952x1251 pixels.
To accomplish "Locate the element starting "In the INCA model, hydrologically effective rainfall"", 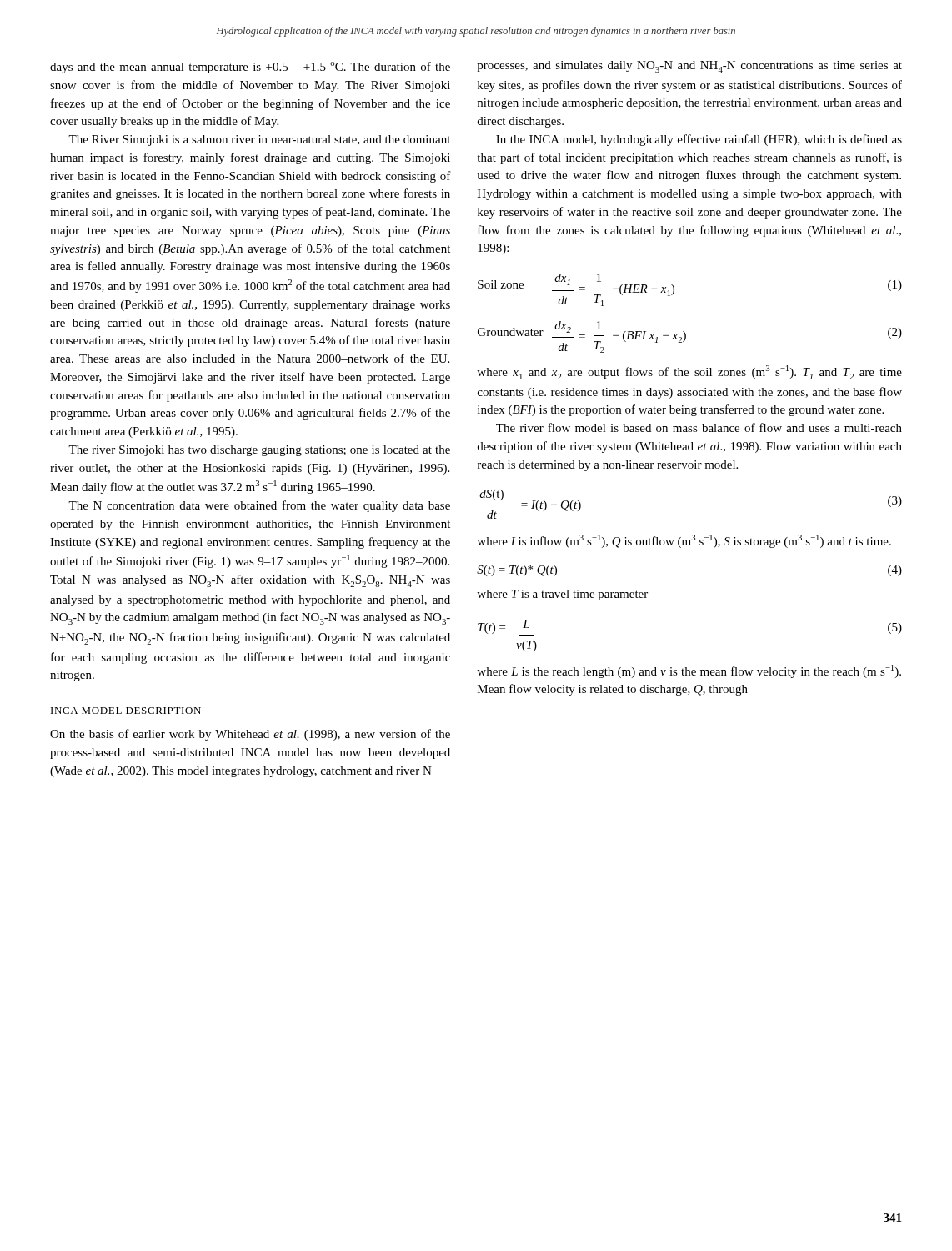I will coord(690,194).
